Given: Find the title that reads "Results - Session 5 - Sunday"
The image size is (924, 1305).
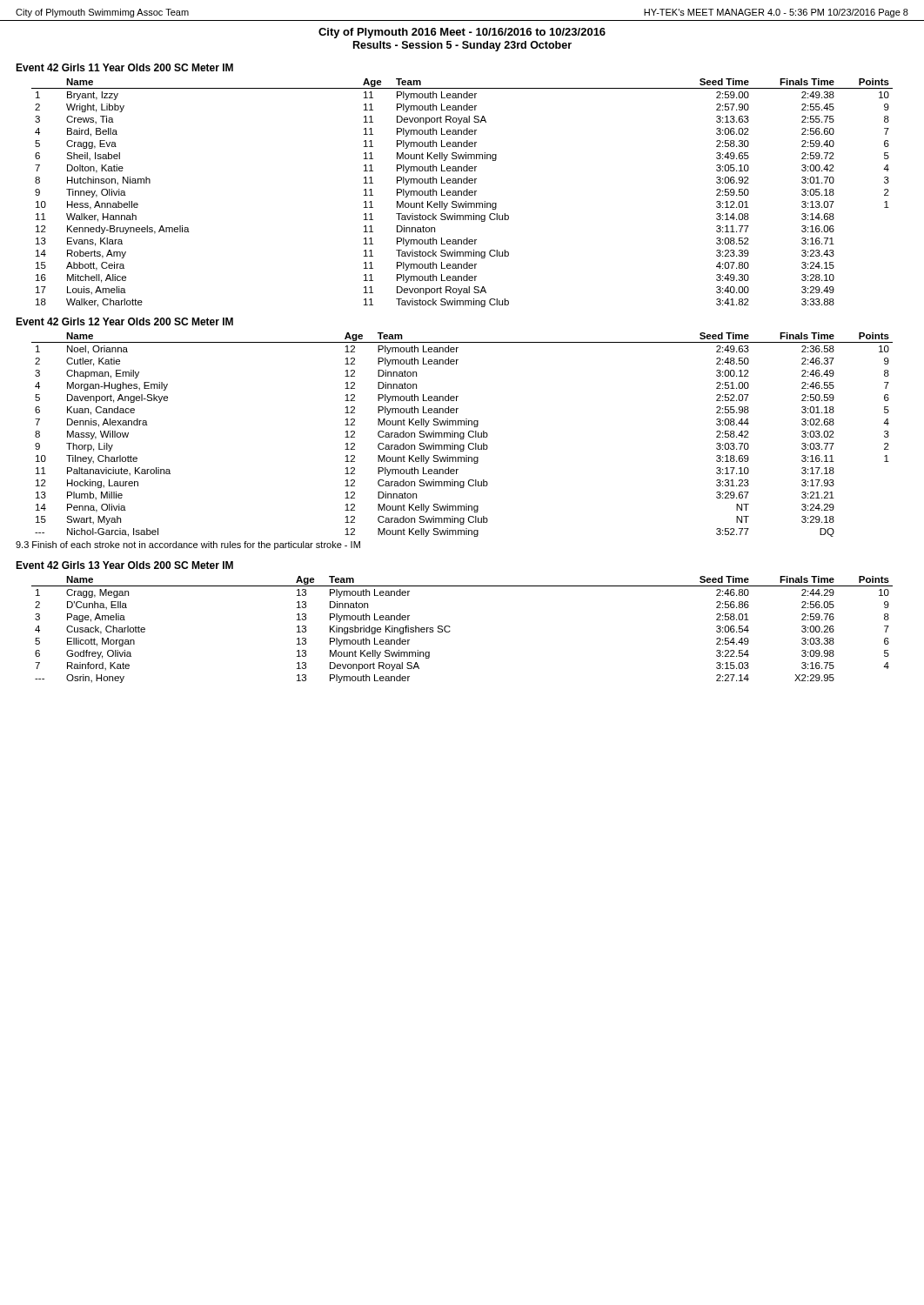Looking at the screenshot, I should [x=462, y=45].
